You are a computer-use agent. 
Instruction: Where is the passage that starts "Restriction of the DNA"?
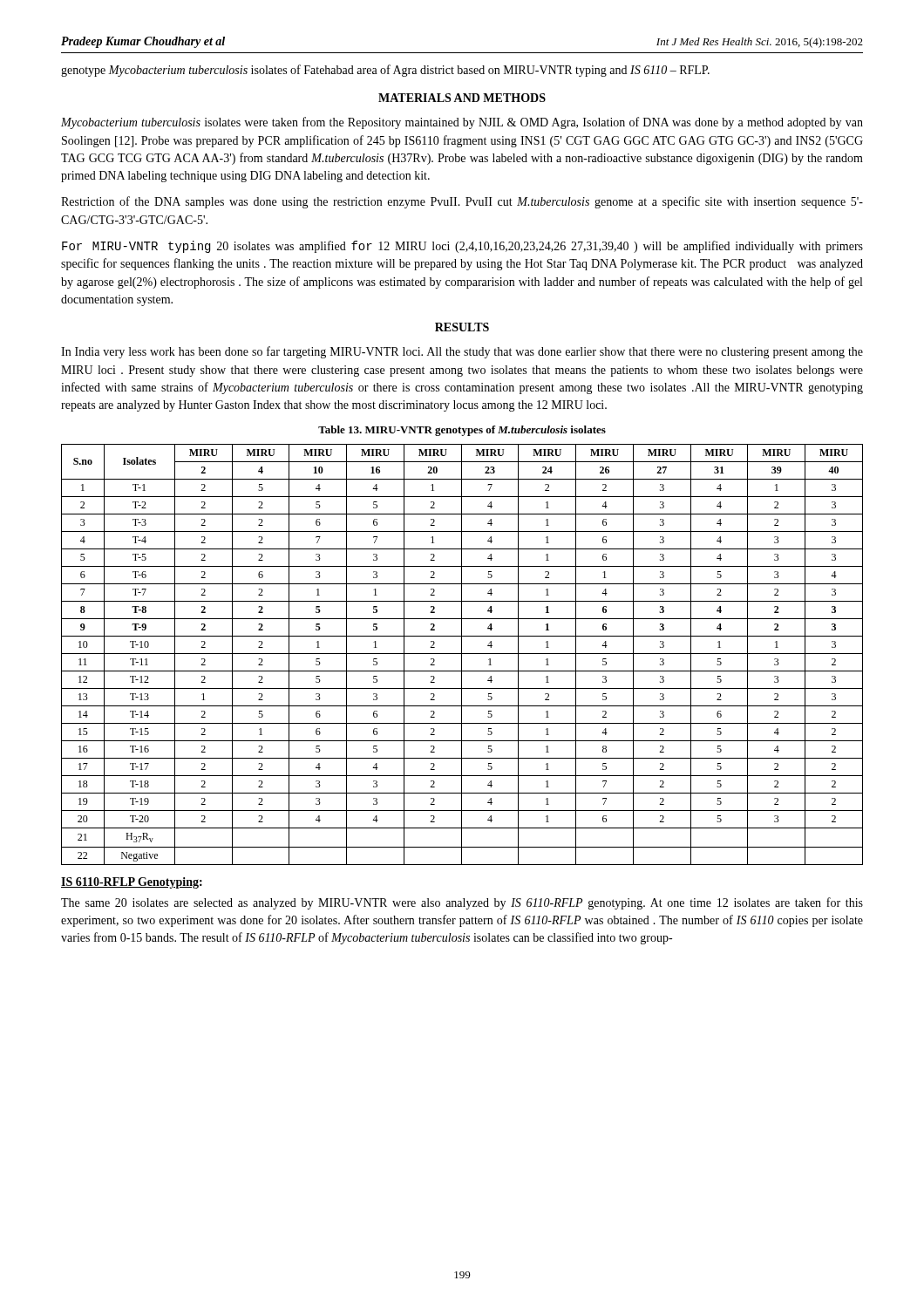(x=462, y=212)
